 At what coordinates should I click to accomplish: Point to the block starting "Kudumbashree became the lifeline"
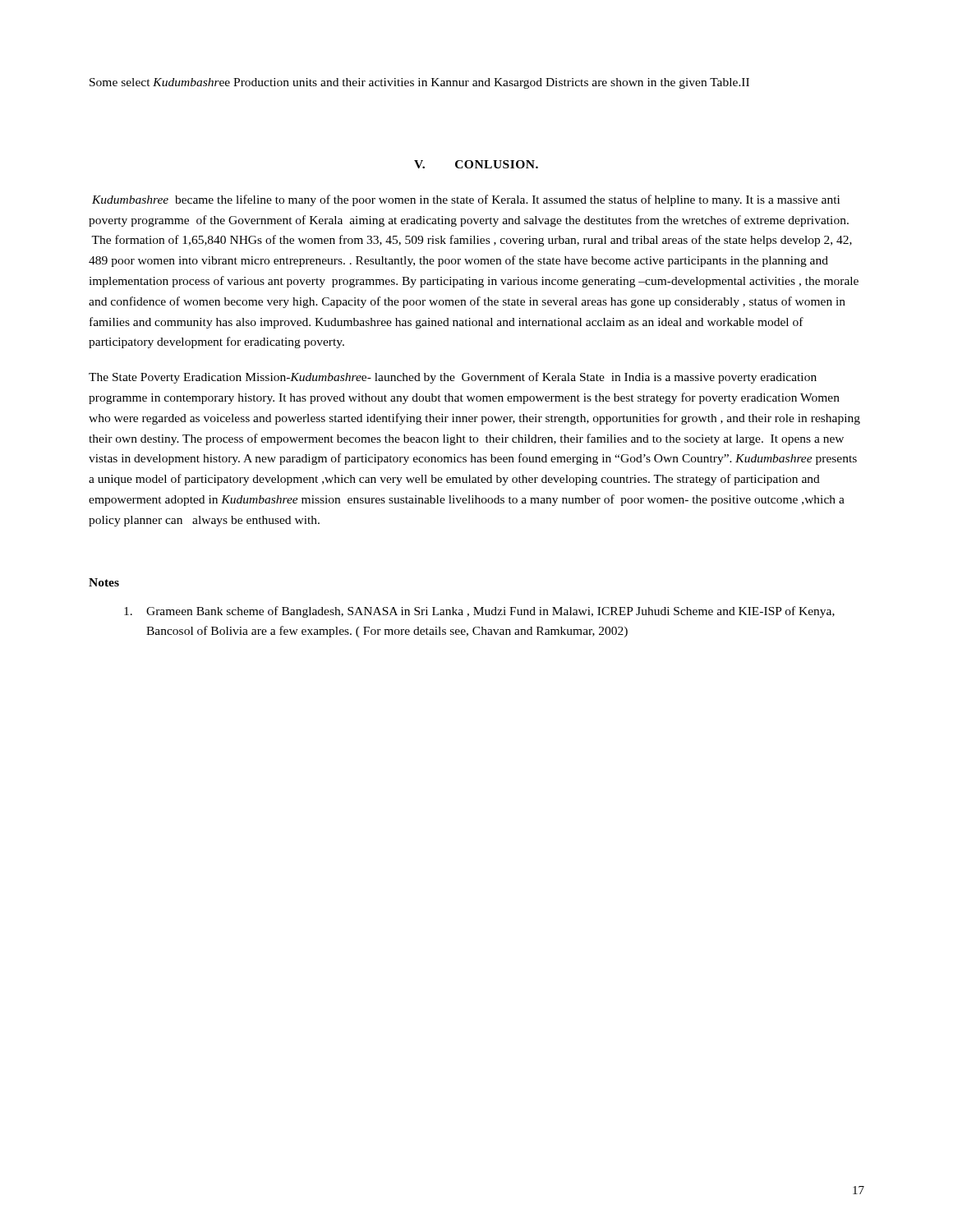coord(476,271)
